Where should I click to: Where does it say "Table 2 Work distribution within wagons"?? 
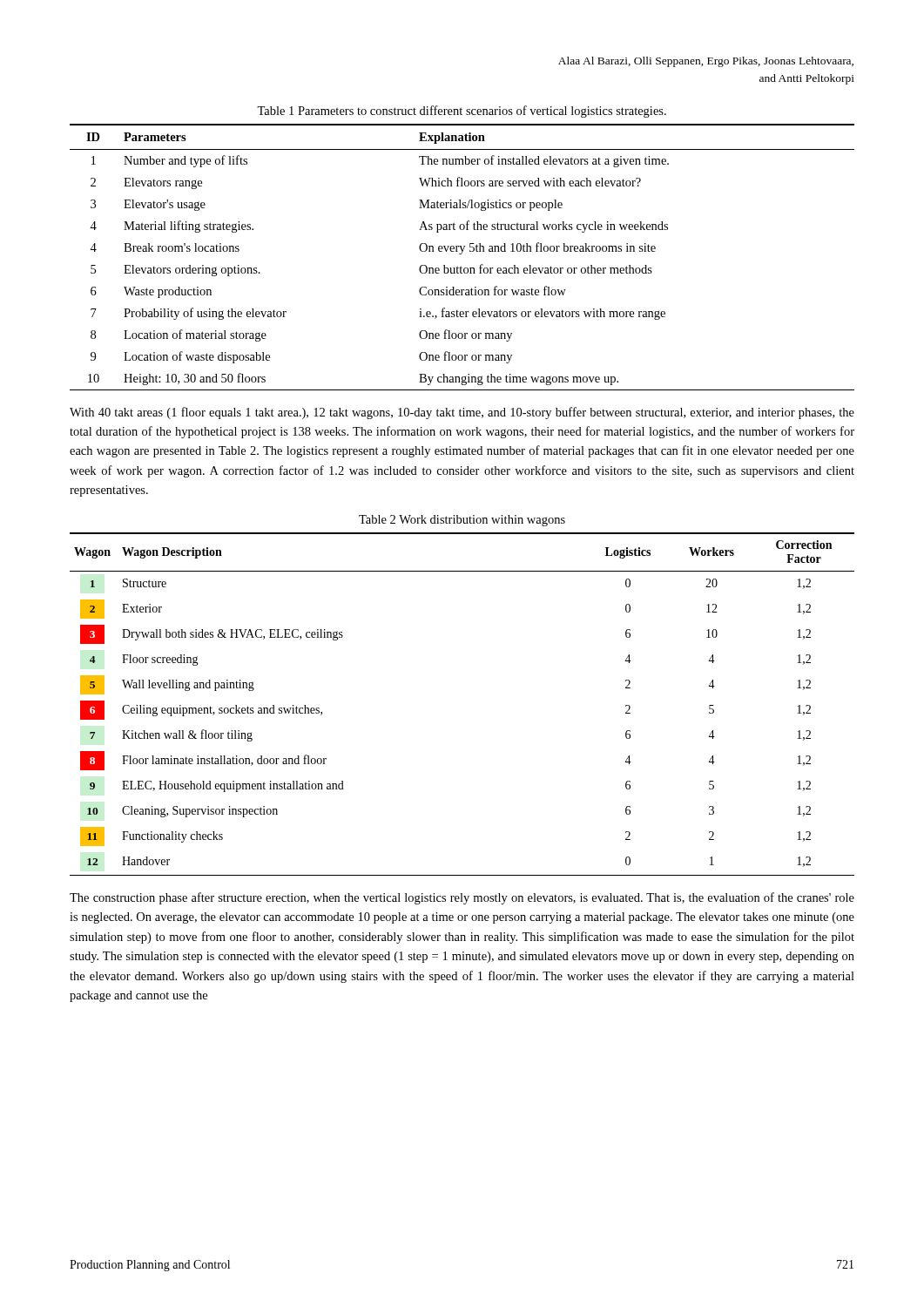click(462, 519)
